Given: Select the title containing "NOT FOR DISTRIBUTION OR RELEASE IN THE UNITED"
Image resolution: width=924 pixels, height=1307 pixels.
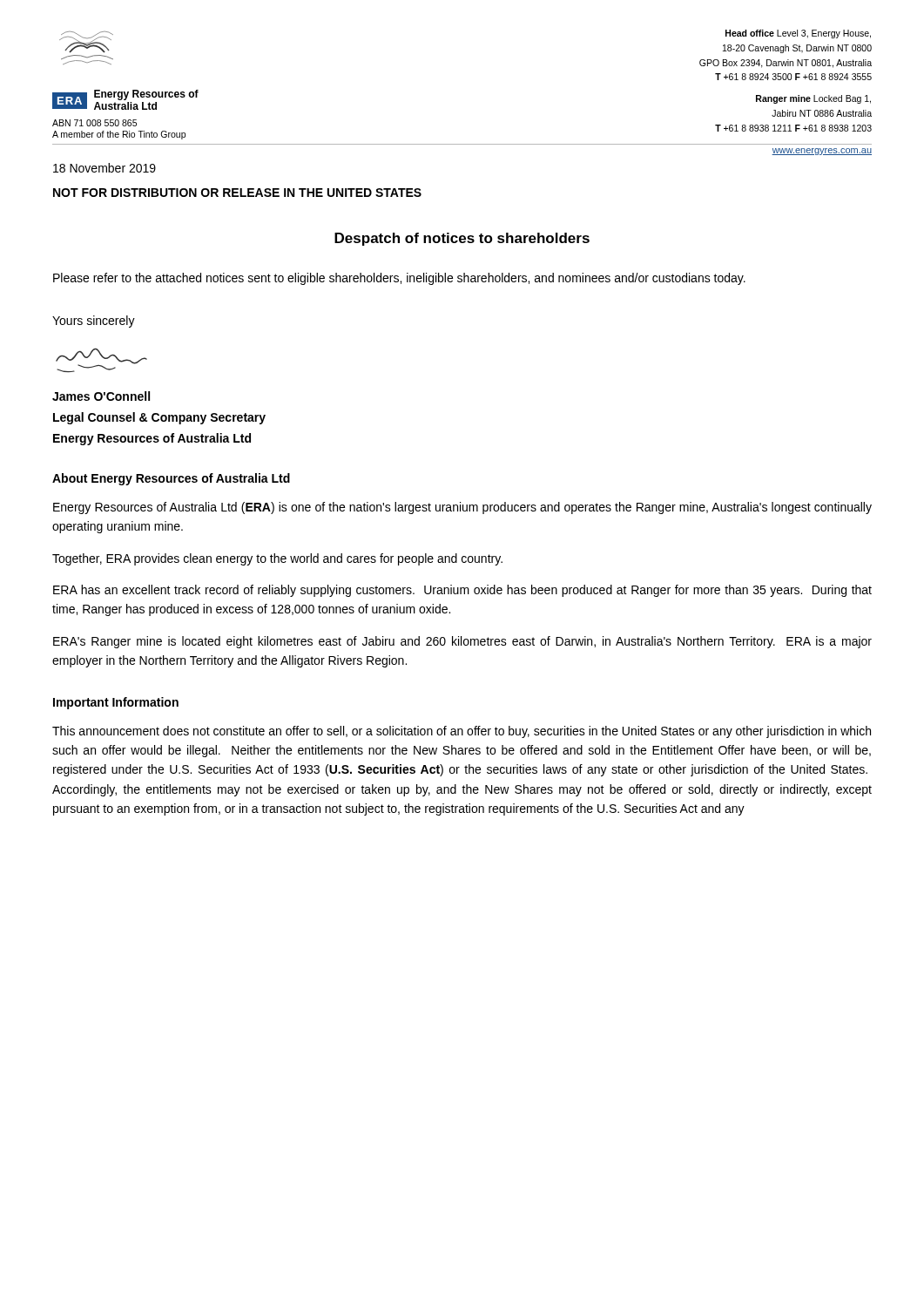Looking at the screenshot, I should tap(237, 193).
